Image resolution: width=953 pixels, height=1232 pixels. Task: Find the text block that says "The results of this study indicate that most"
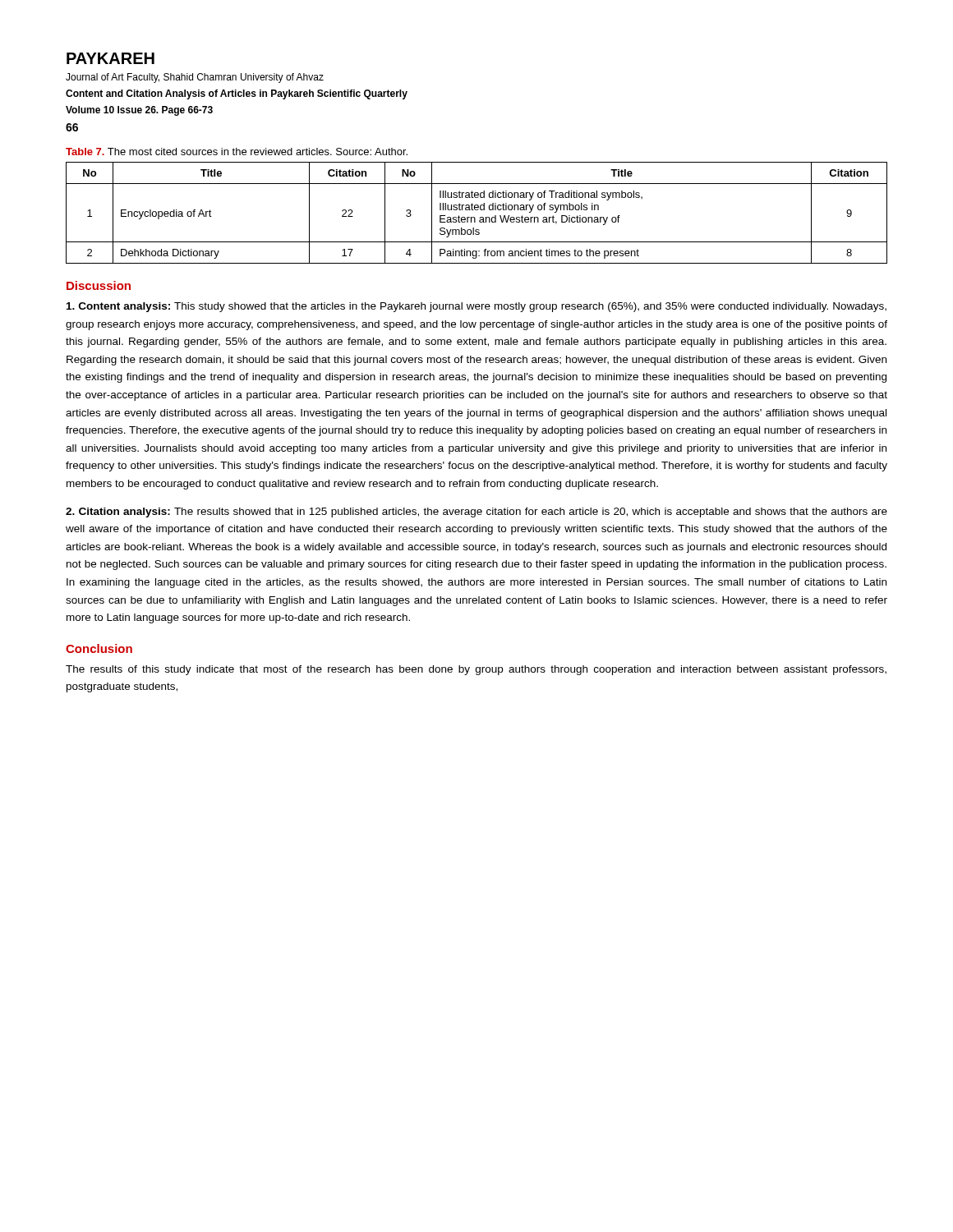(476, 678)
